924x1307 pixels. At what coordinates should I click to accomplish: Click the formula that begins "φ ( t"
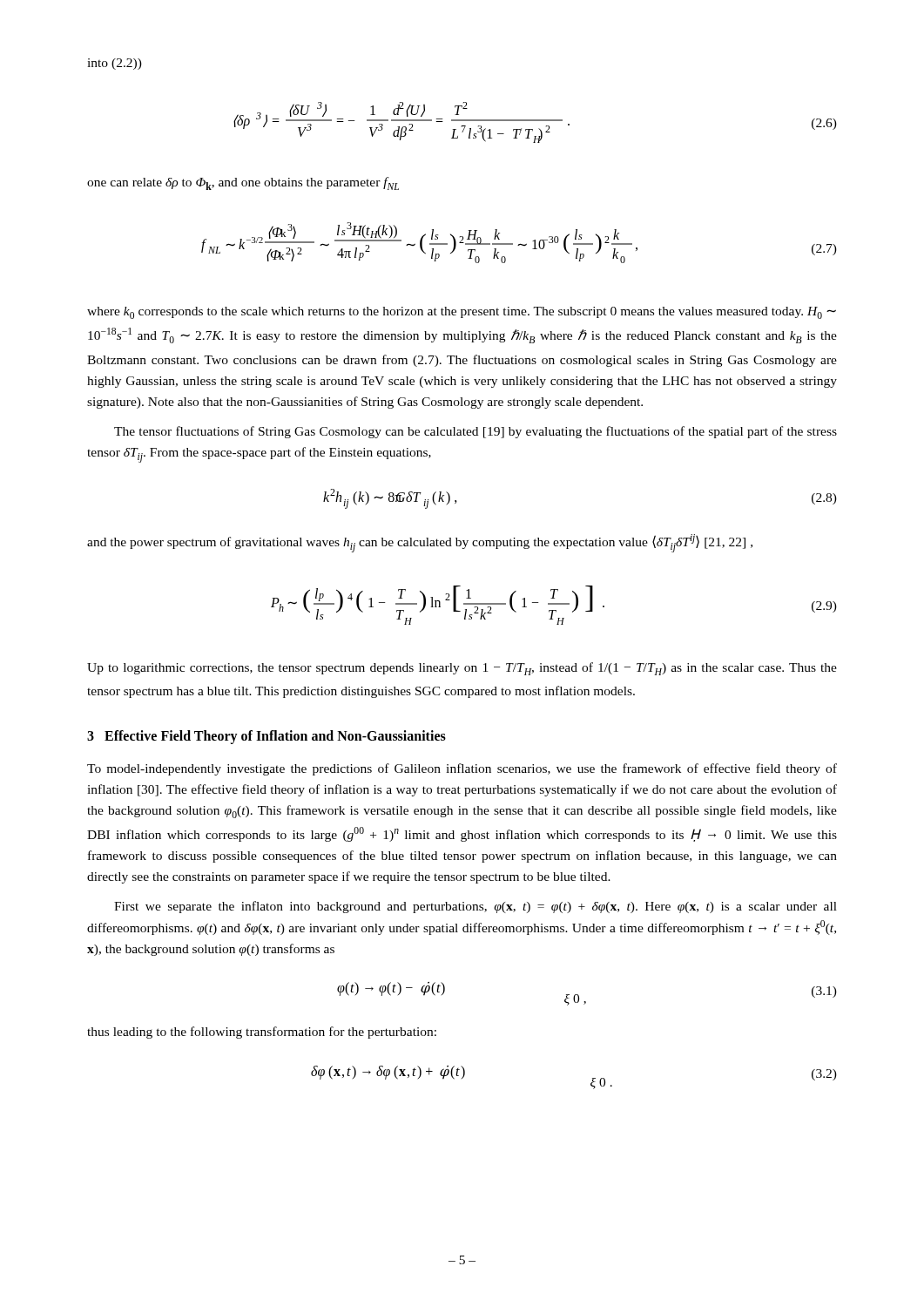pyautogui.click(x=384, y=992)
